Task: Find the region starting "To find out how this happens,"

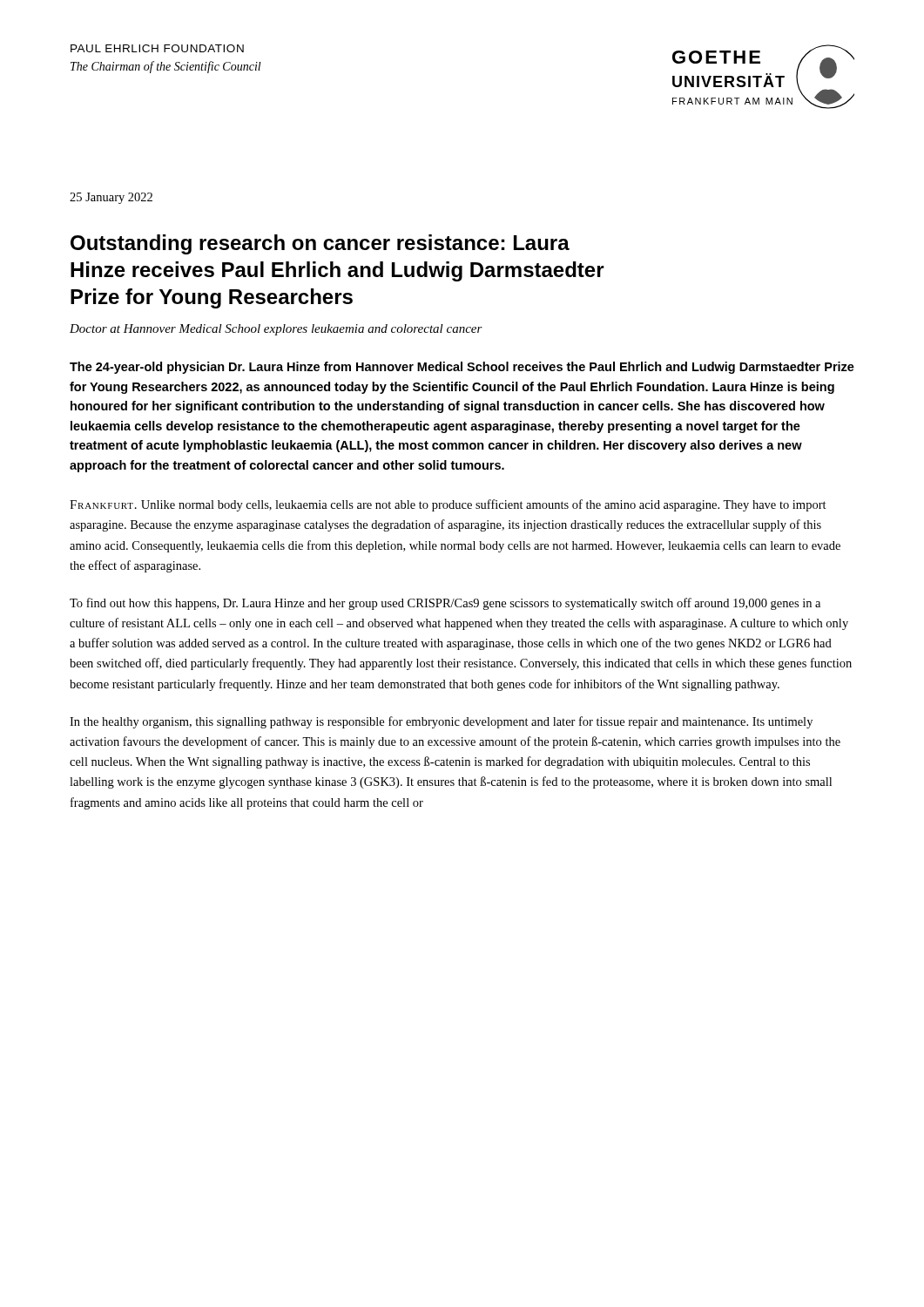Action: tap(461, 643)
